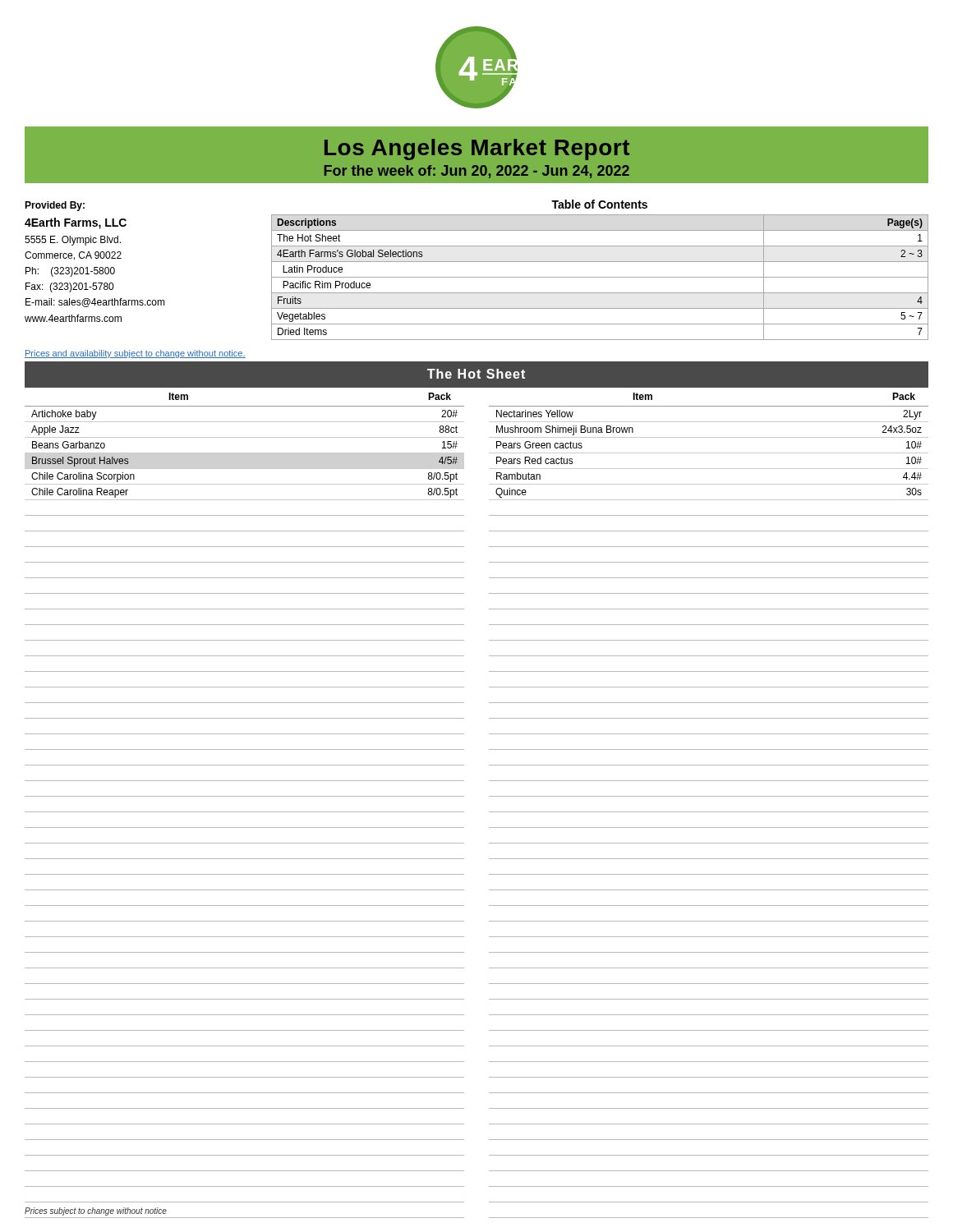The image size is (953, 1232).
Task: Click on the table containing "Chile Carolina Scorpion"
Action: click(x=244, y=810)
